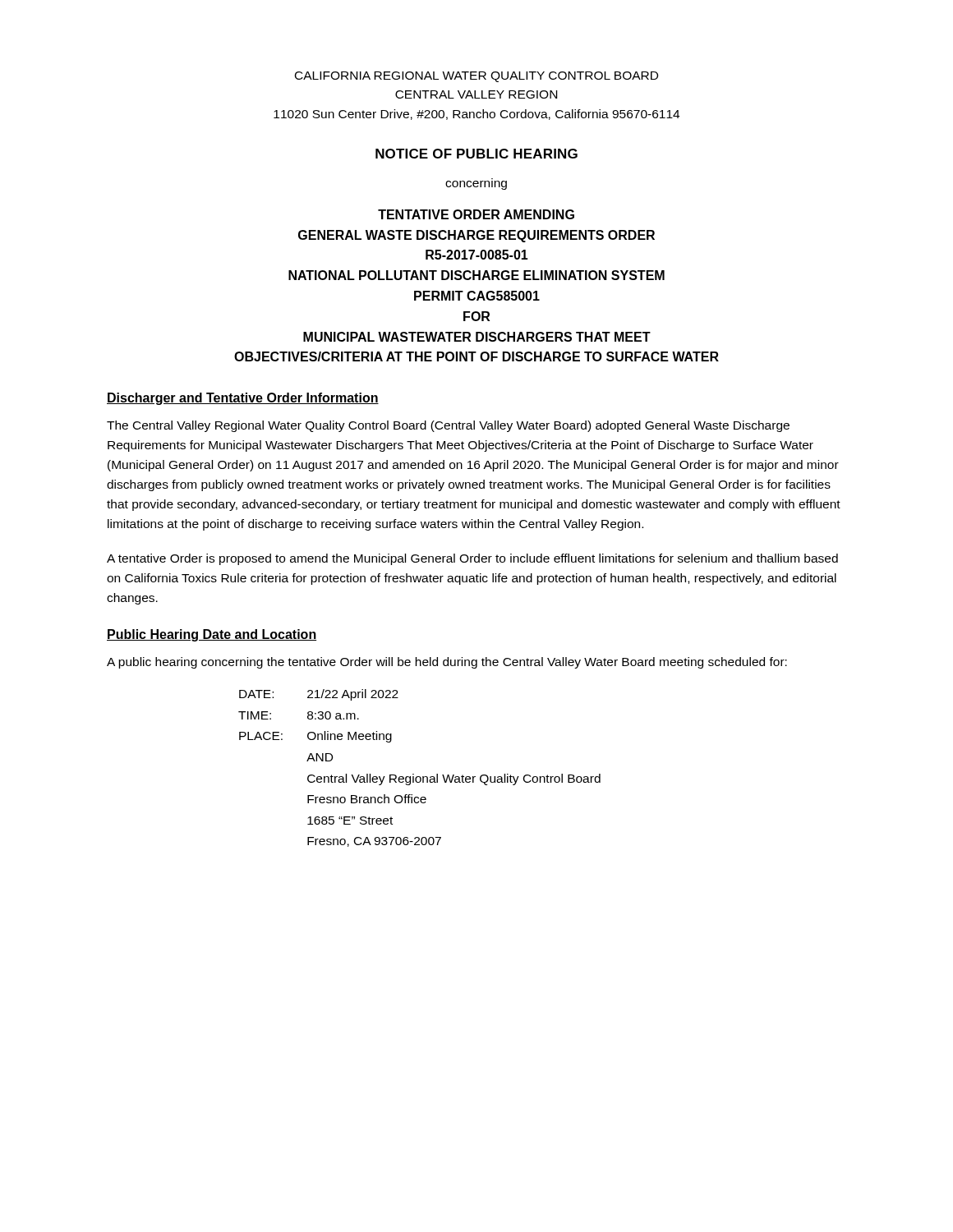The image size is (953, 1232).
Task: Click the section header that begins "Discharger and Tentative Order"
Action: (x=243, y=398)
